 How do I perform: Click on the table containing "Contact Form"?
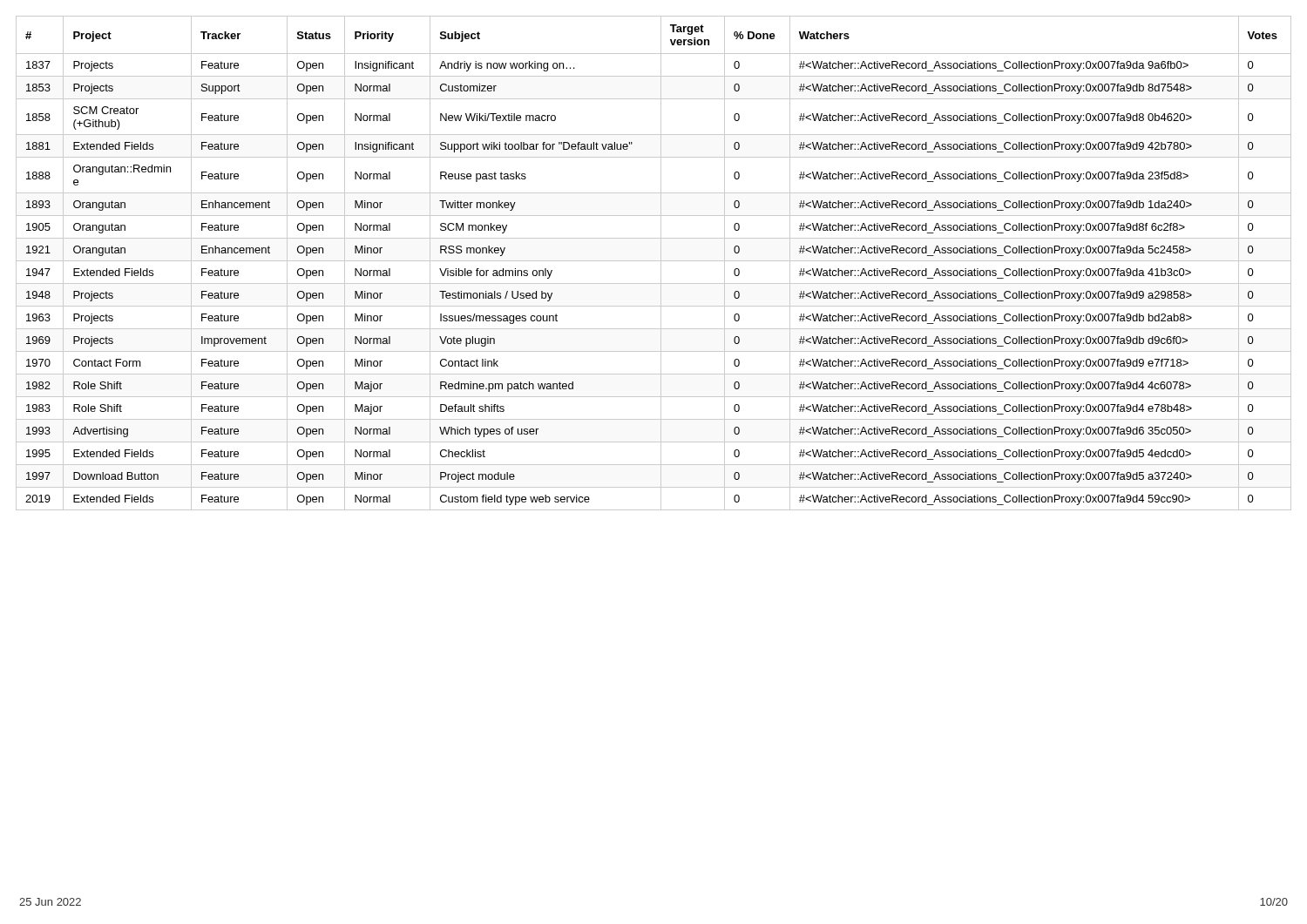point(654,452)
